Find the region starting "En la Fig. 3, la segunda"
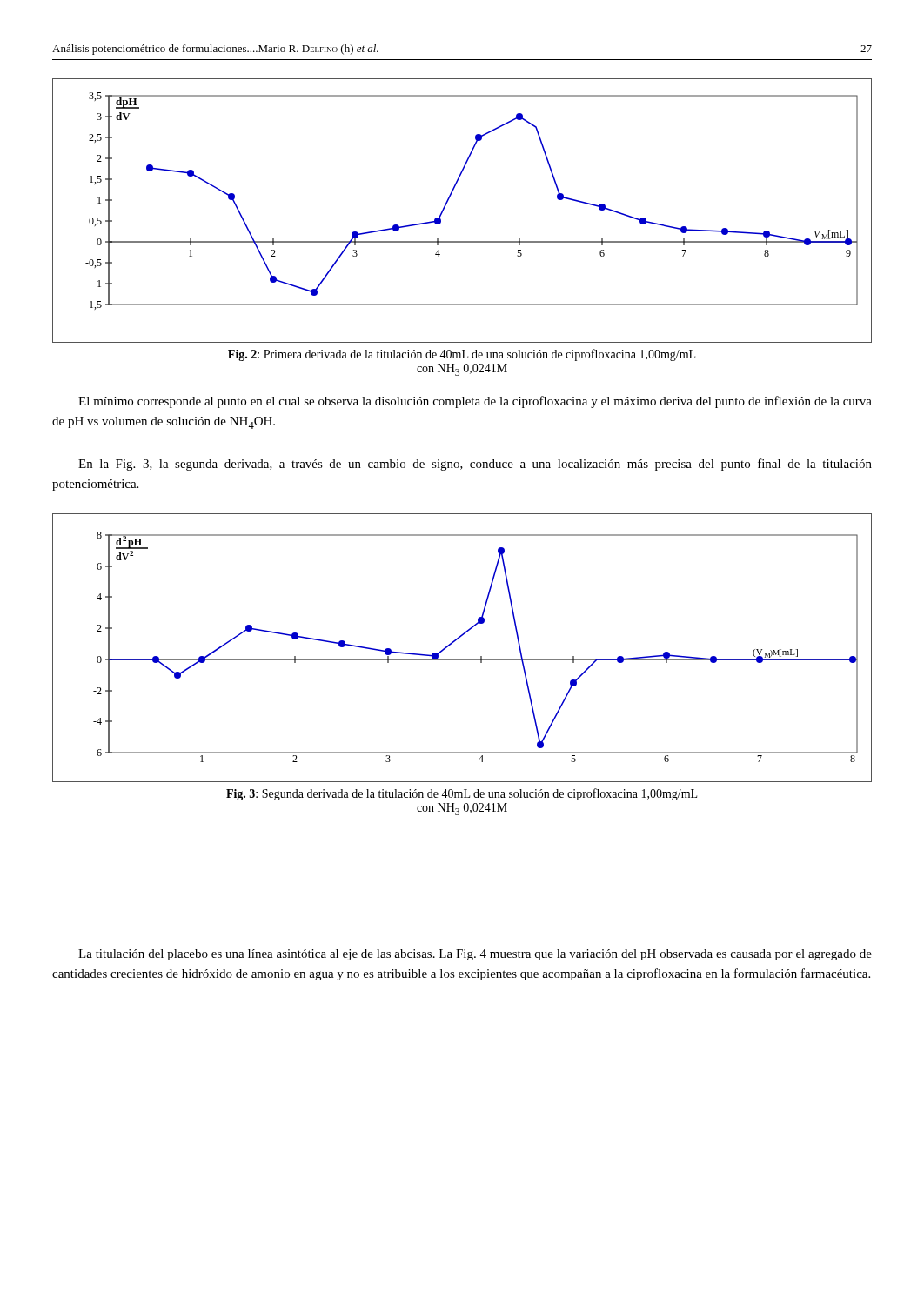924x1305 pixels. coord(462,474)
